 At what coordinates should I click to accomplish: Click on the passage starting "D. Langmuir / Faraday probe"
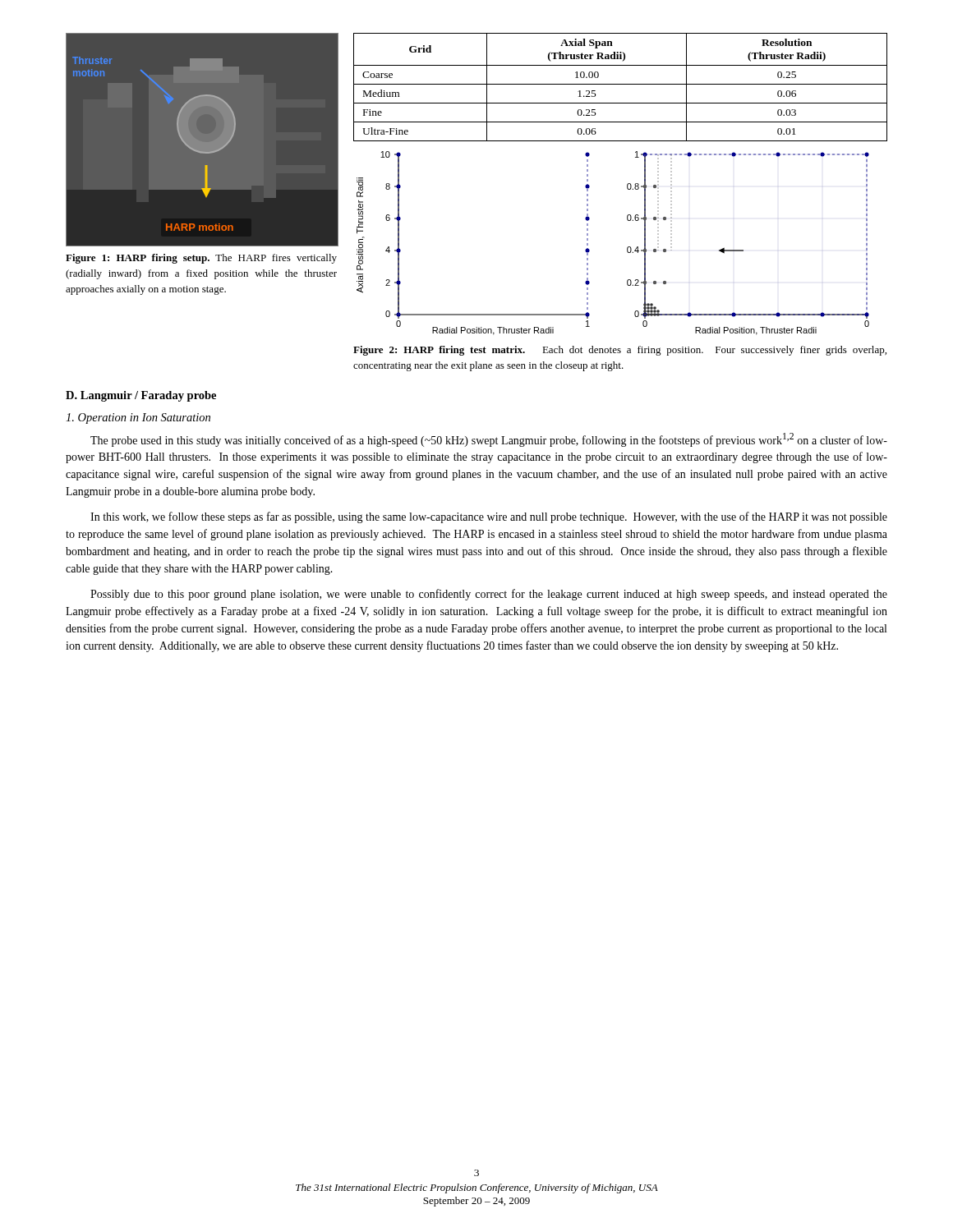tap(141, 395)
